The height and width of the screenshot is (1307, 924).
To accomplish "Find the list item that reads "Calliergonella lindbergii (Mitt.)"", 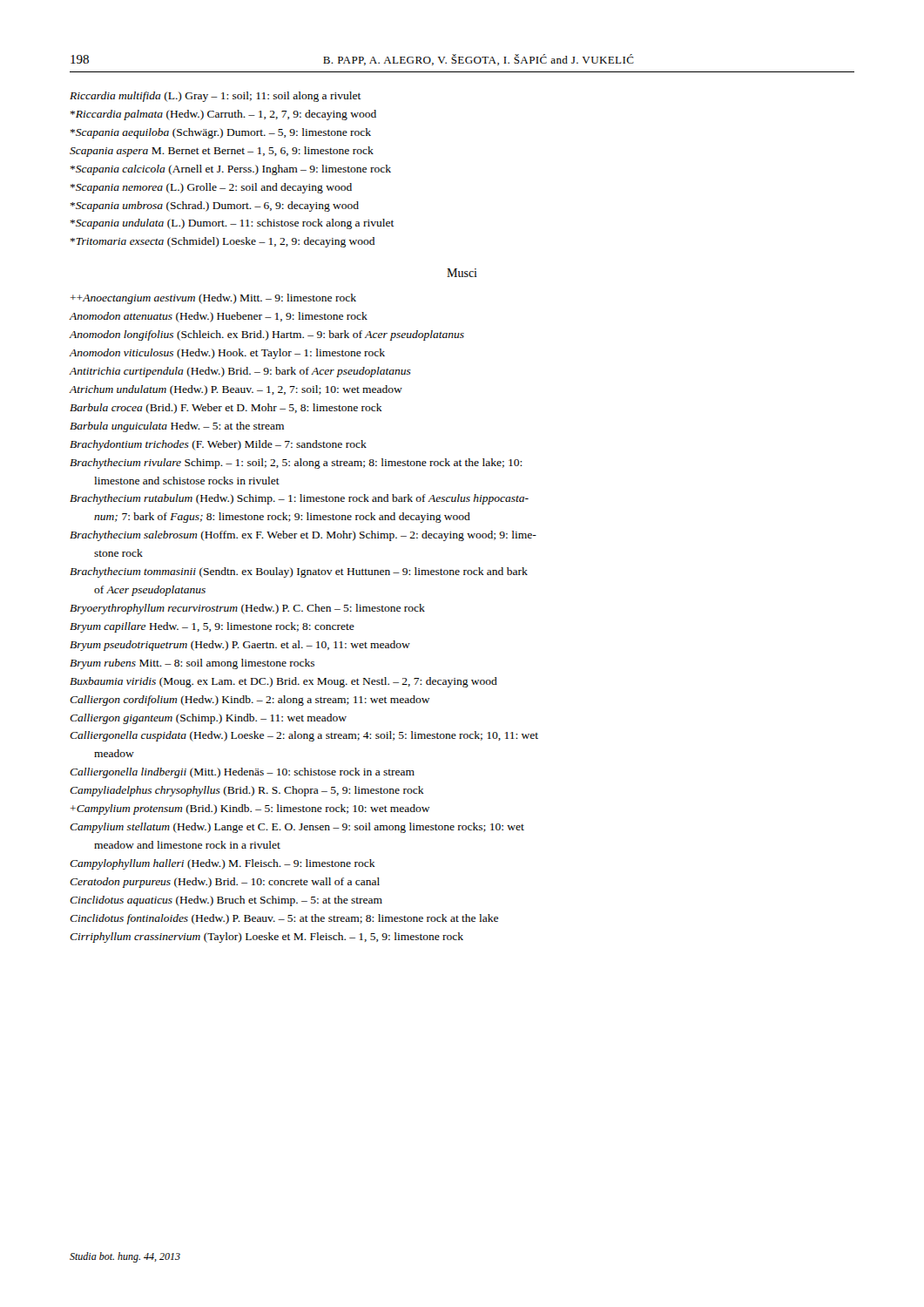I will pyautogui.click(x=242, y=773).
